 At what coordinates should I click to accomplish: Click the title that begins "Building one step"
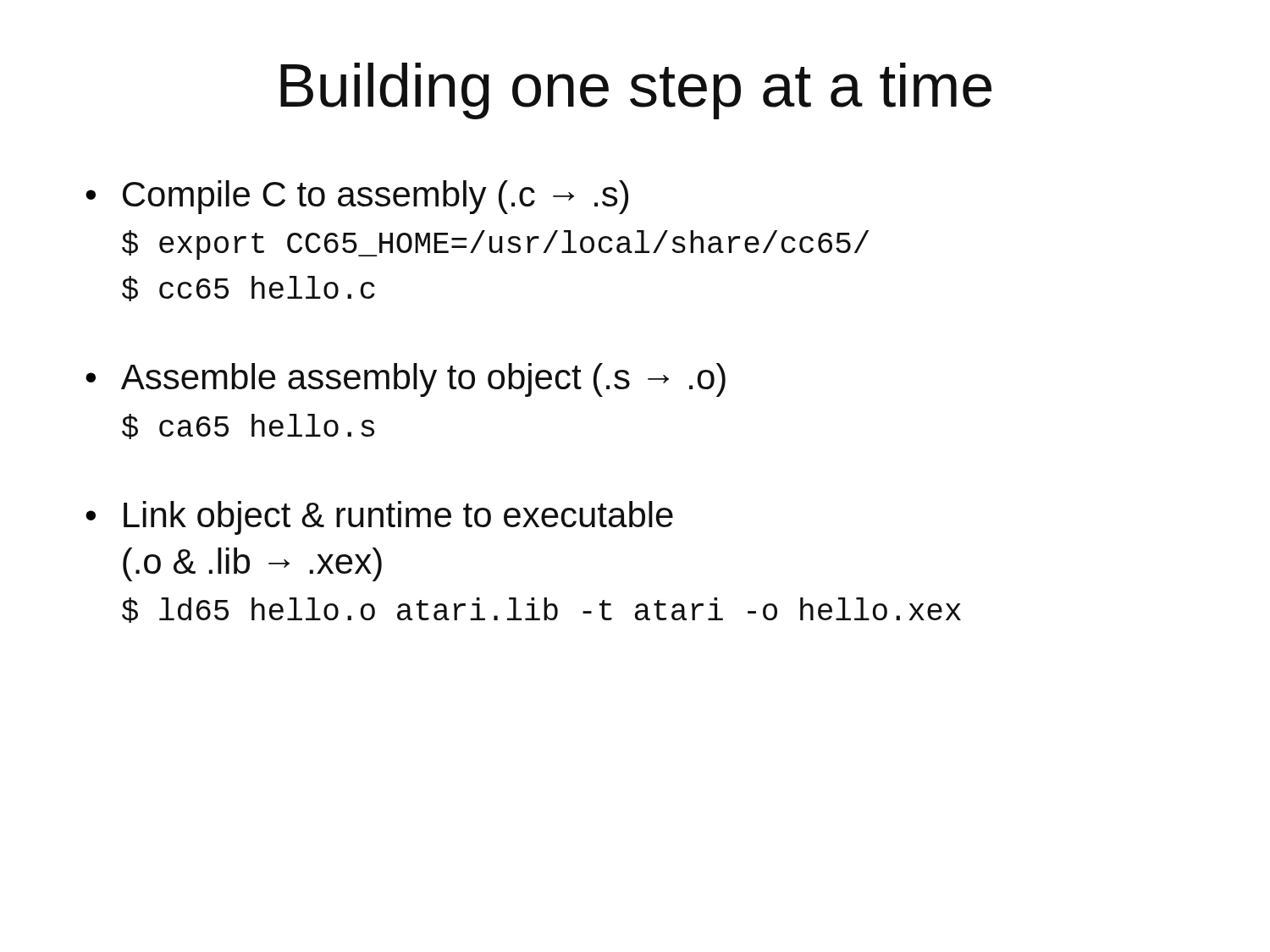click(635, 86)
